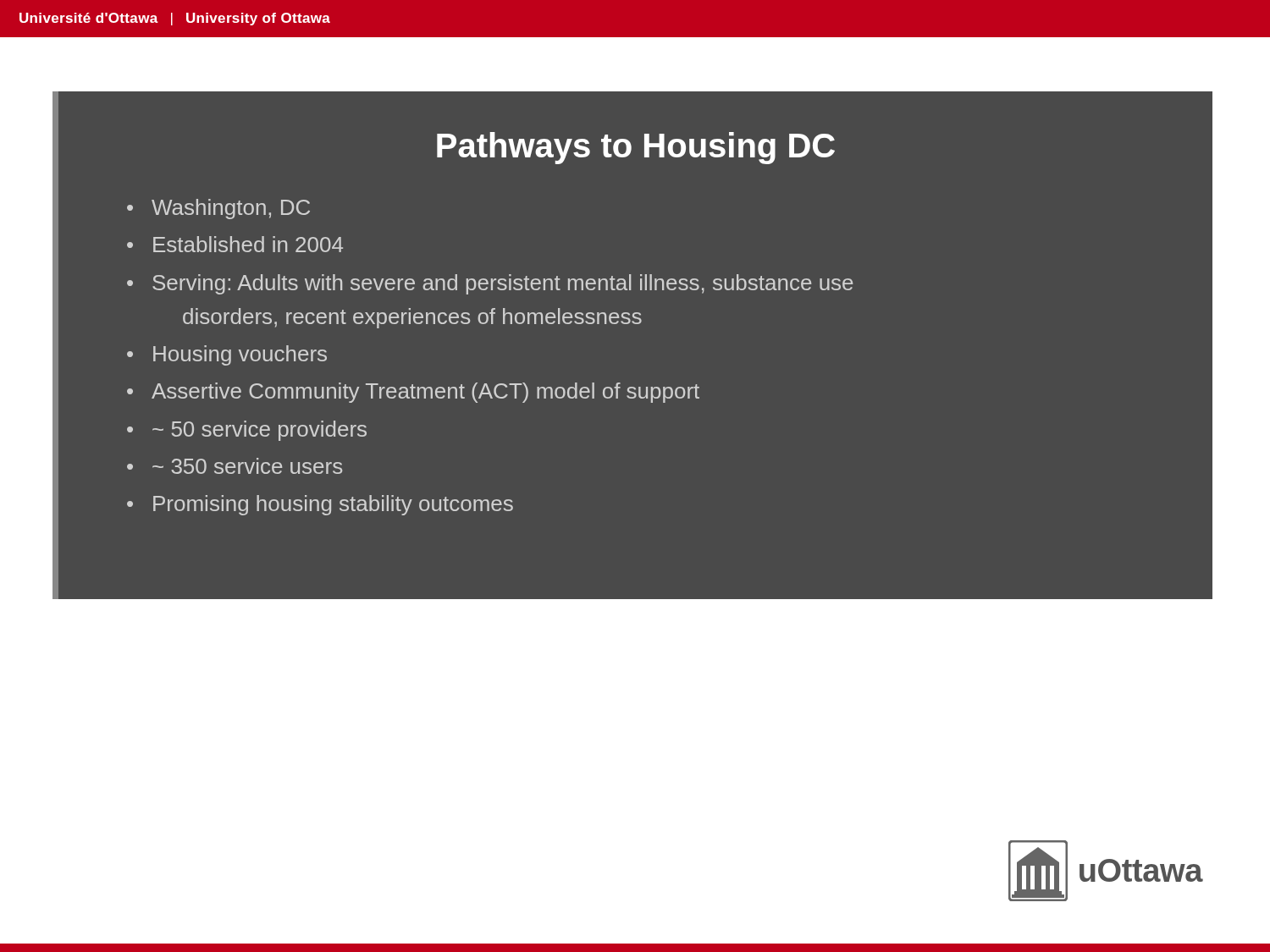The height and width of the screenshot is (952, 1270).
Task: Locate the block of text that opens with "~ 350 service"
Action: [x=247, y=466]
